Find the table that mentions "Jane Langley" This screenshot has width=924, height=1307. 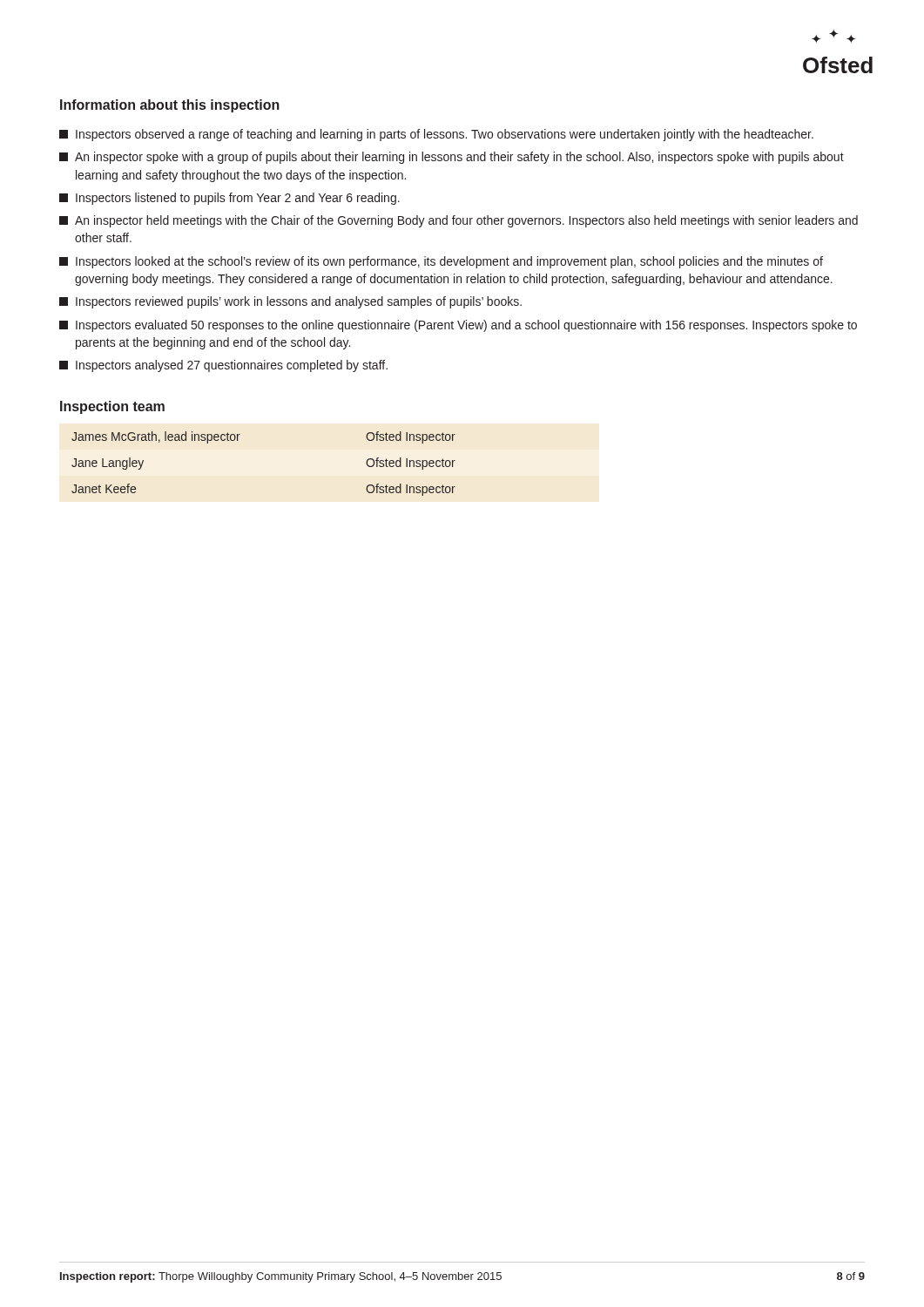tap(462, 462)
